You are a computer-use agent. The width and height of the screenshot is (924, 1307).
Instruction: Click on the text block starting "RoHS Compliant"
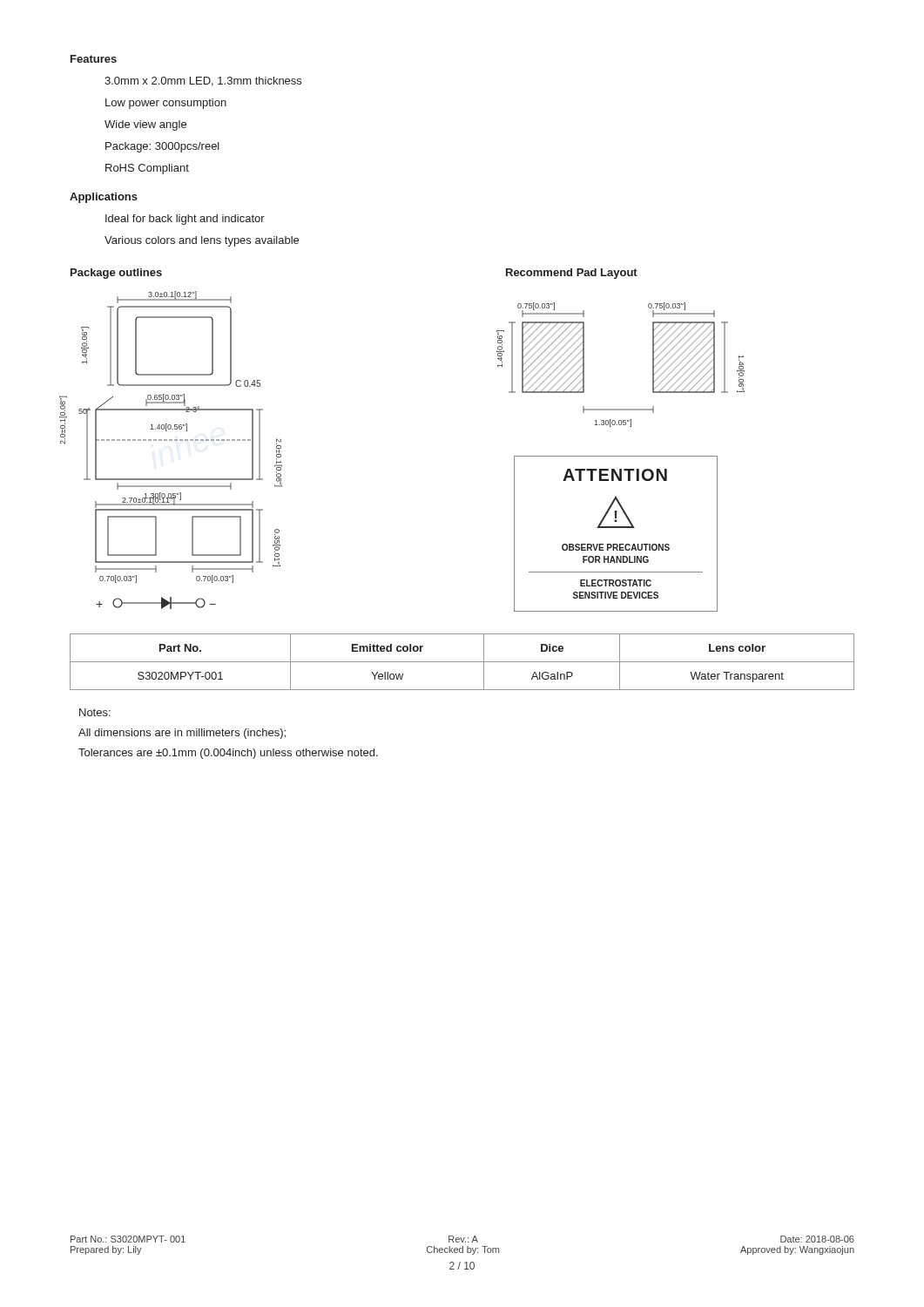147,168
